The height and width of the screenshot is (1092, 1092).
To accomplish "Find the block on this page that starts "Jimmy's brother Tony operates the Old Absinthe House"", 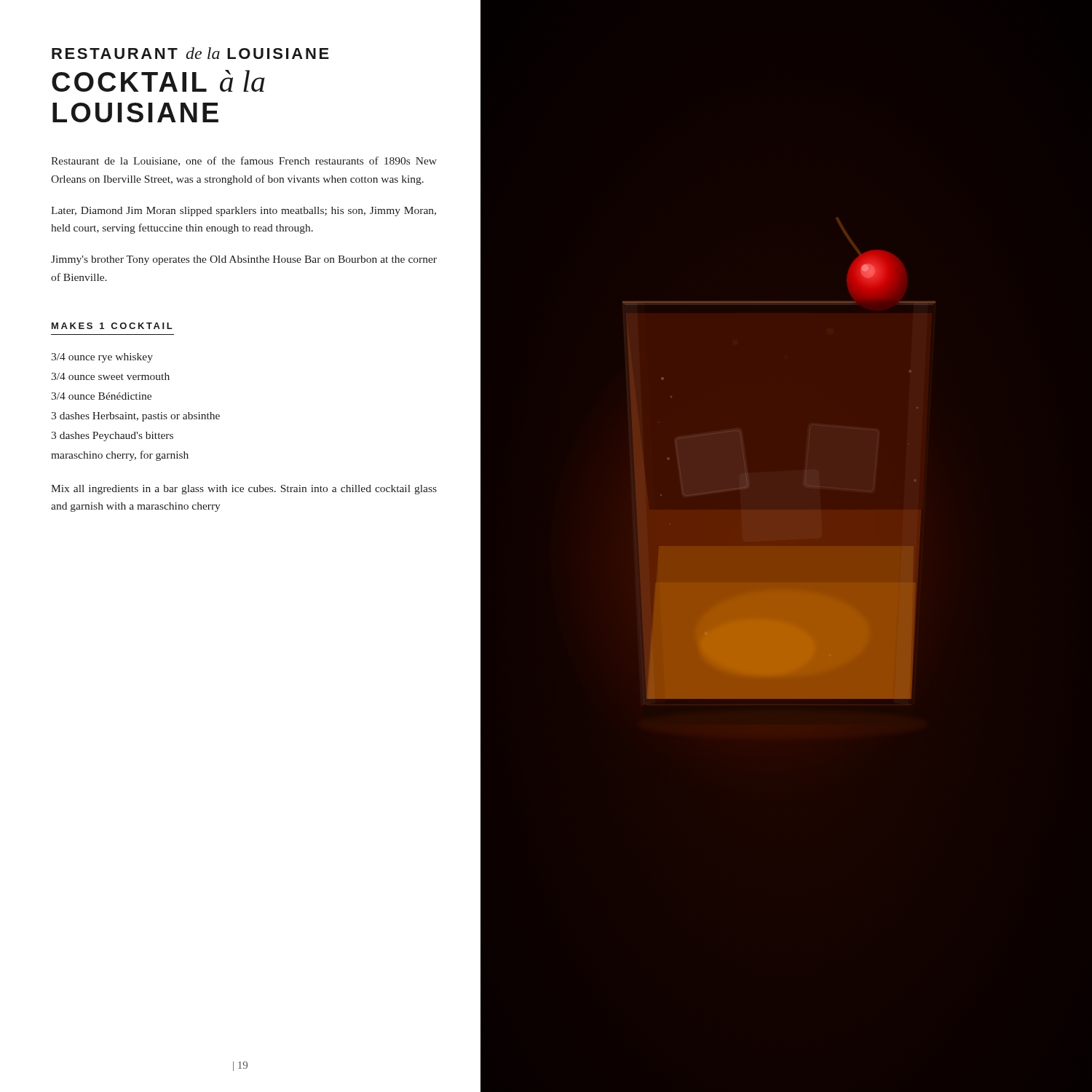I will [x=244, y=268].
